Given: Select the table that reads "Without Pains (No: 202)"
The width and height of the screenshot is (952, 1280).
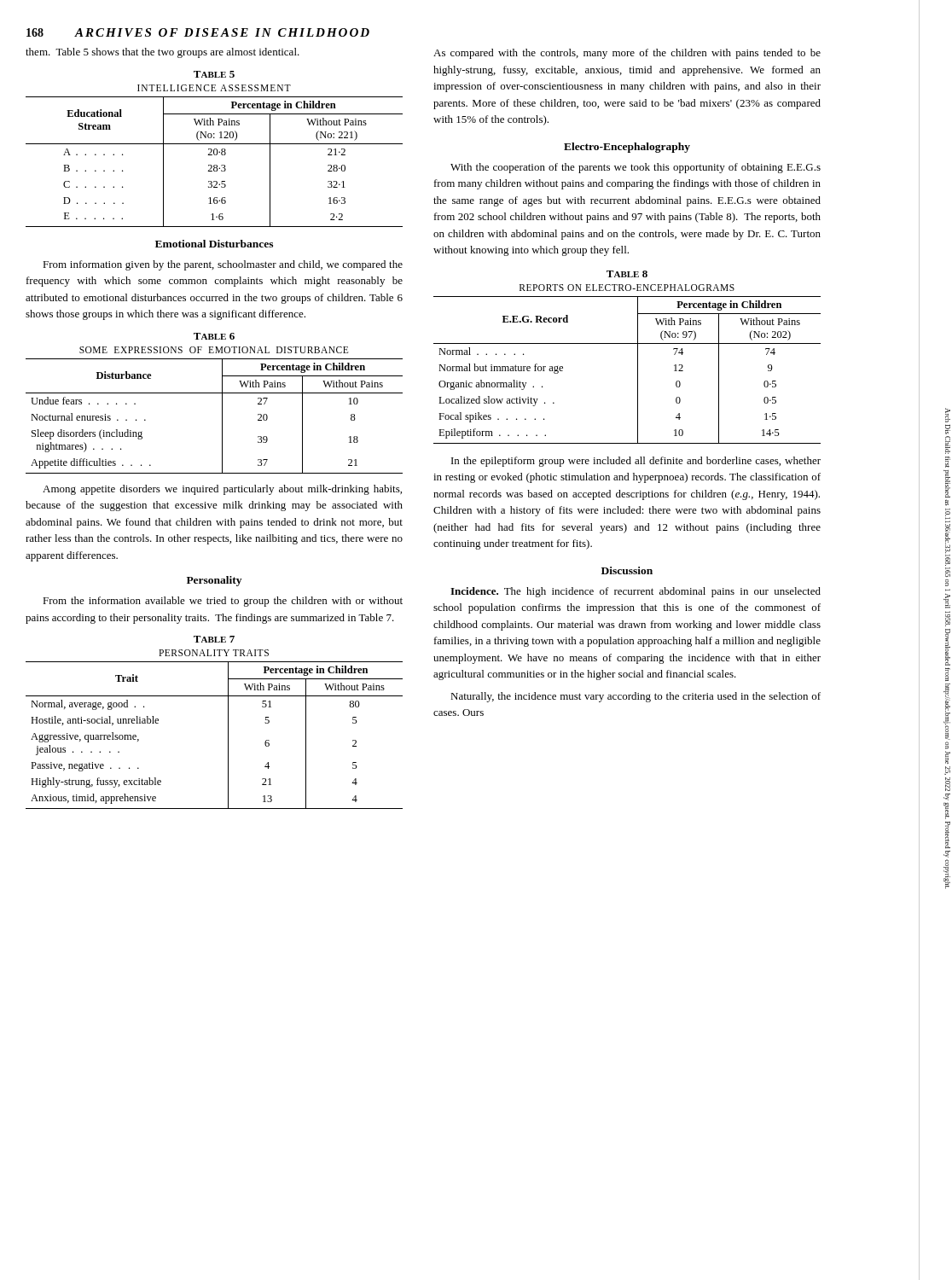Looking at the screenshot, I should pyautogui.click(x=627, y=369).
